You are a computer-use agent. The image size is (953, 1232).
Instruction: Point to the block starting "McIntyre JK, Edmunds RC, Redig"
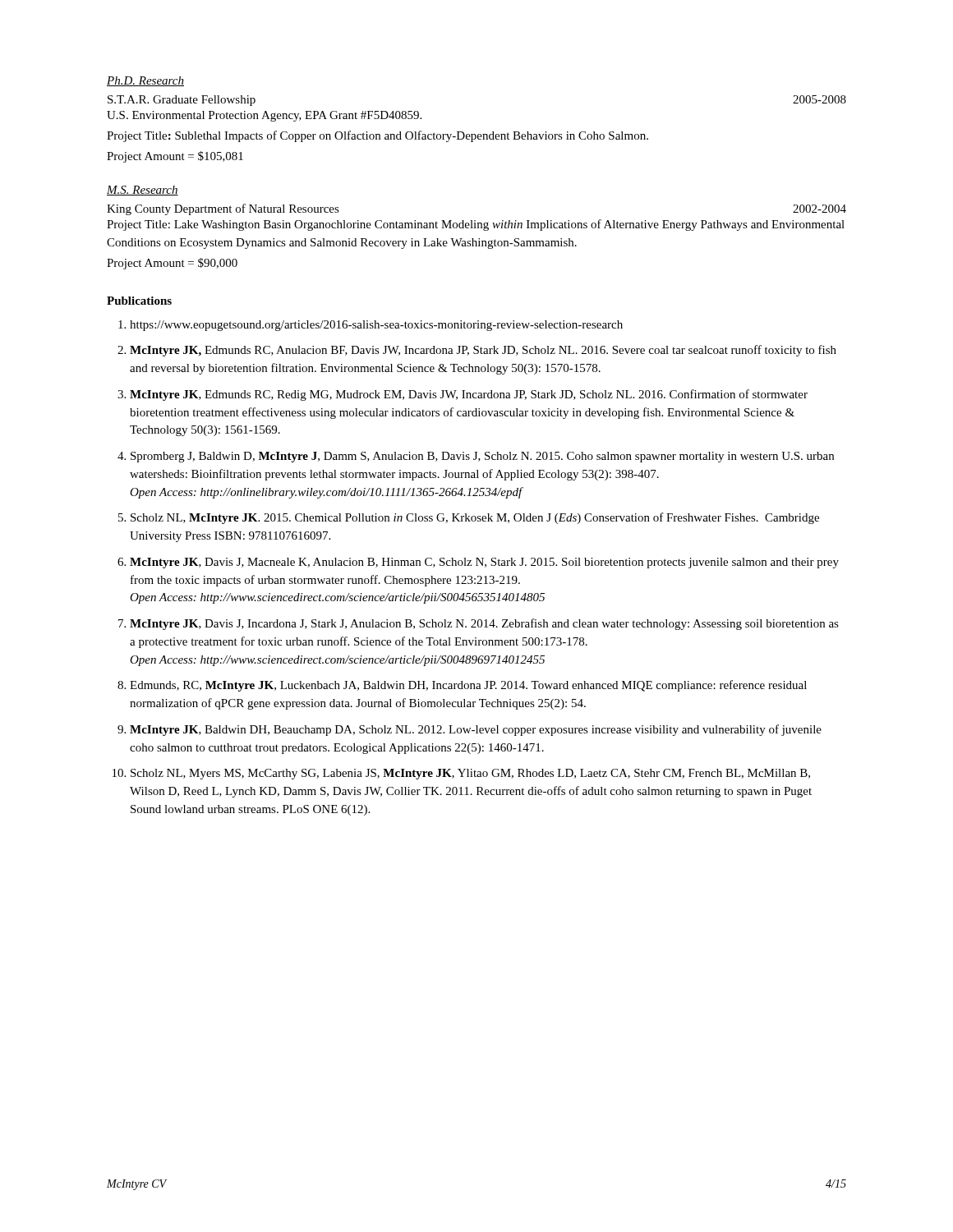(469, 412)
